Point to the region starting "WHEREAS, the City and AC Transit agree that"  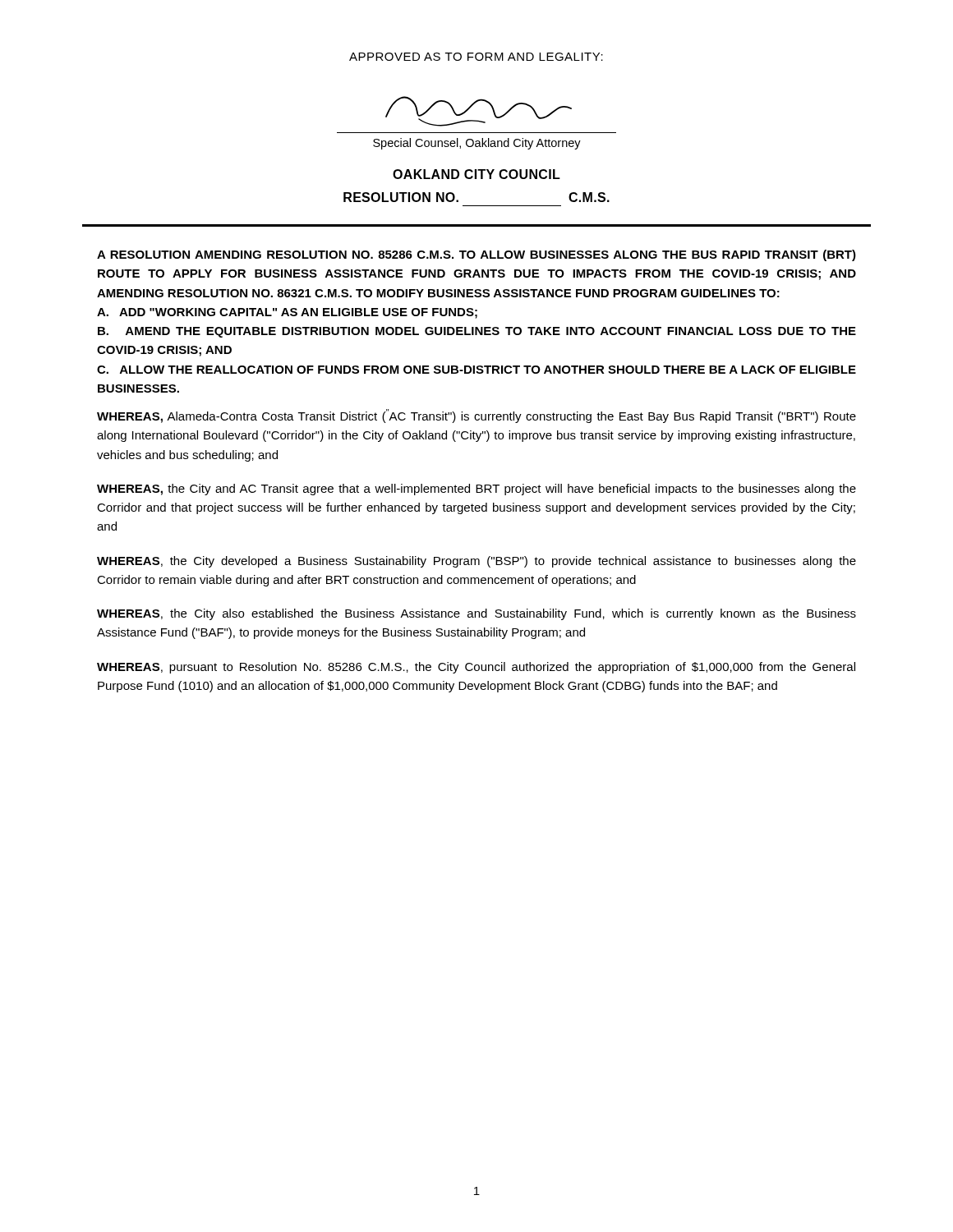tap(476, 507)
